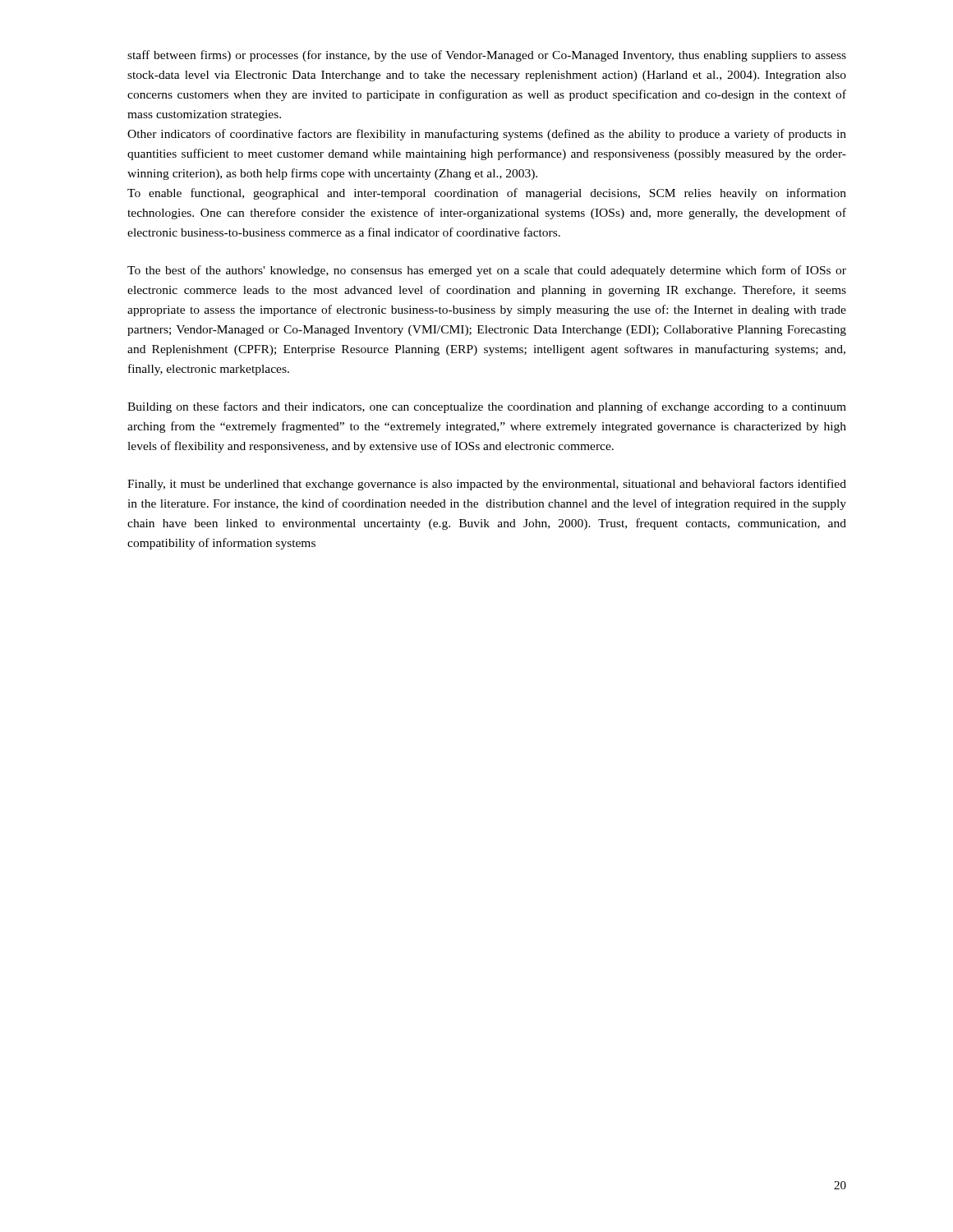The height and width of the screenshot is (1232, 953).
Task: Locate the block of text that opens with "Finally, it must be underlined that"
Action: click(x=487, y=514)
